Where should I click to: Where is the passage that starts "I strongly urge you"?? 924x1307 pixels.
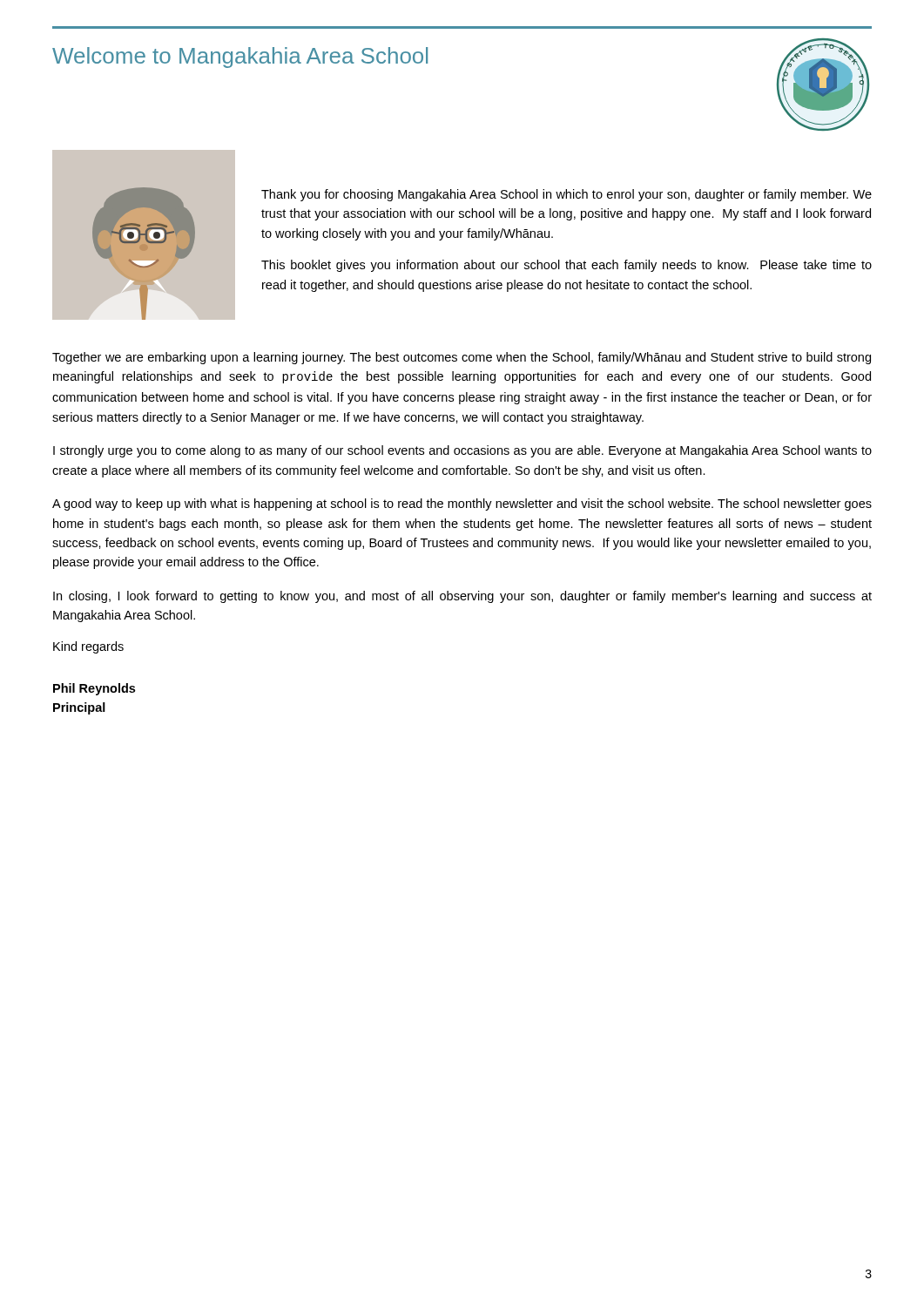coord(462,461)
